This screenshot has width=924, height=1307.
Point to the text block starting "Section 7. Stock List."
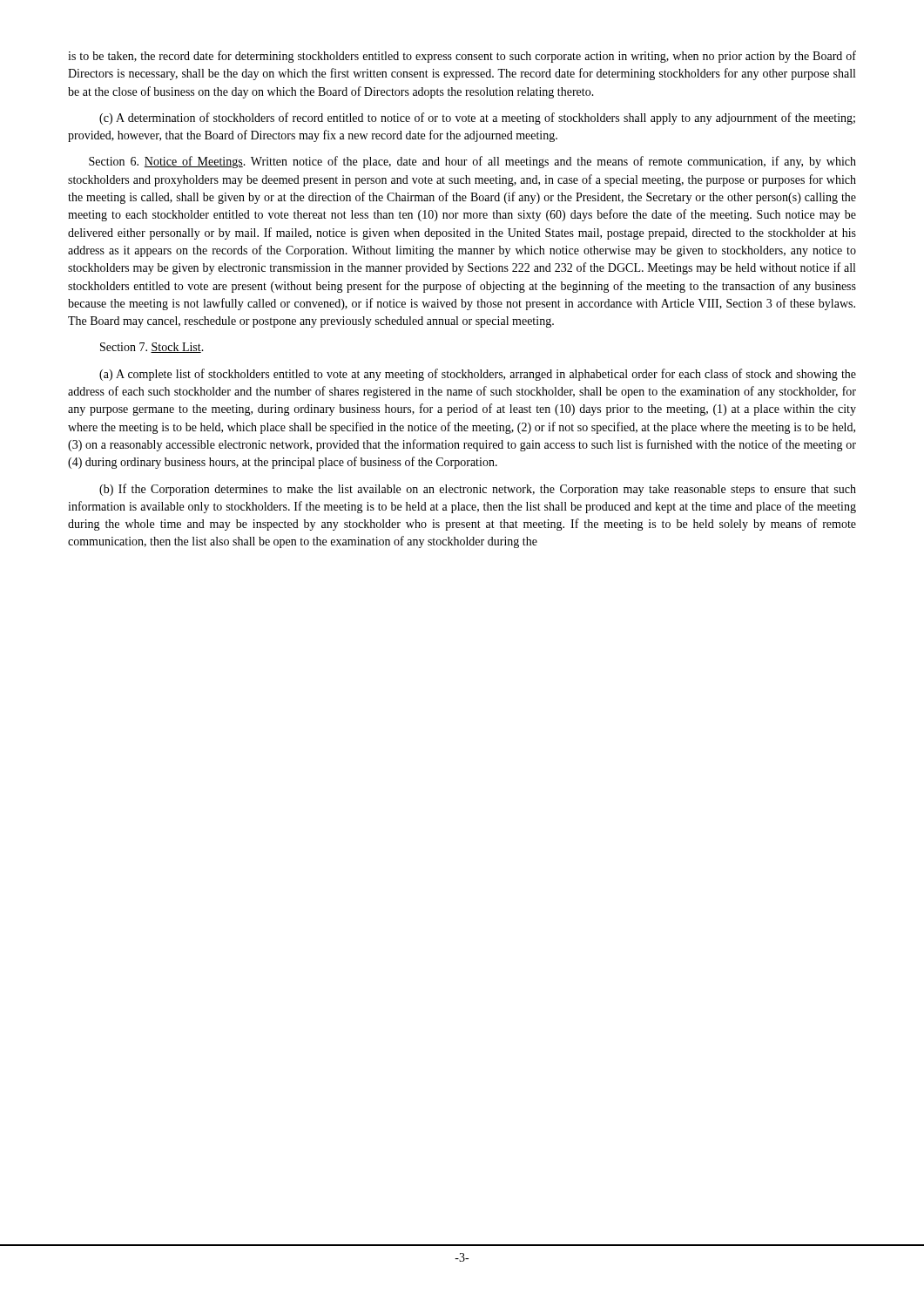coord(152,348)
